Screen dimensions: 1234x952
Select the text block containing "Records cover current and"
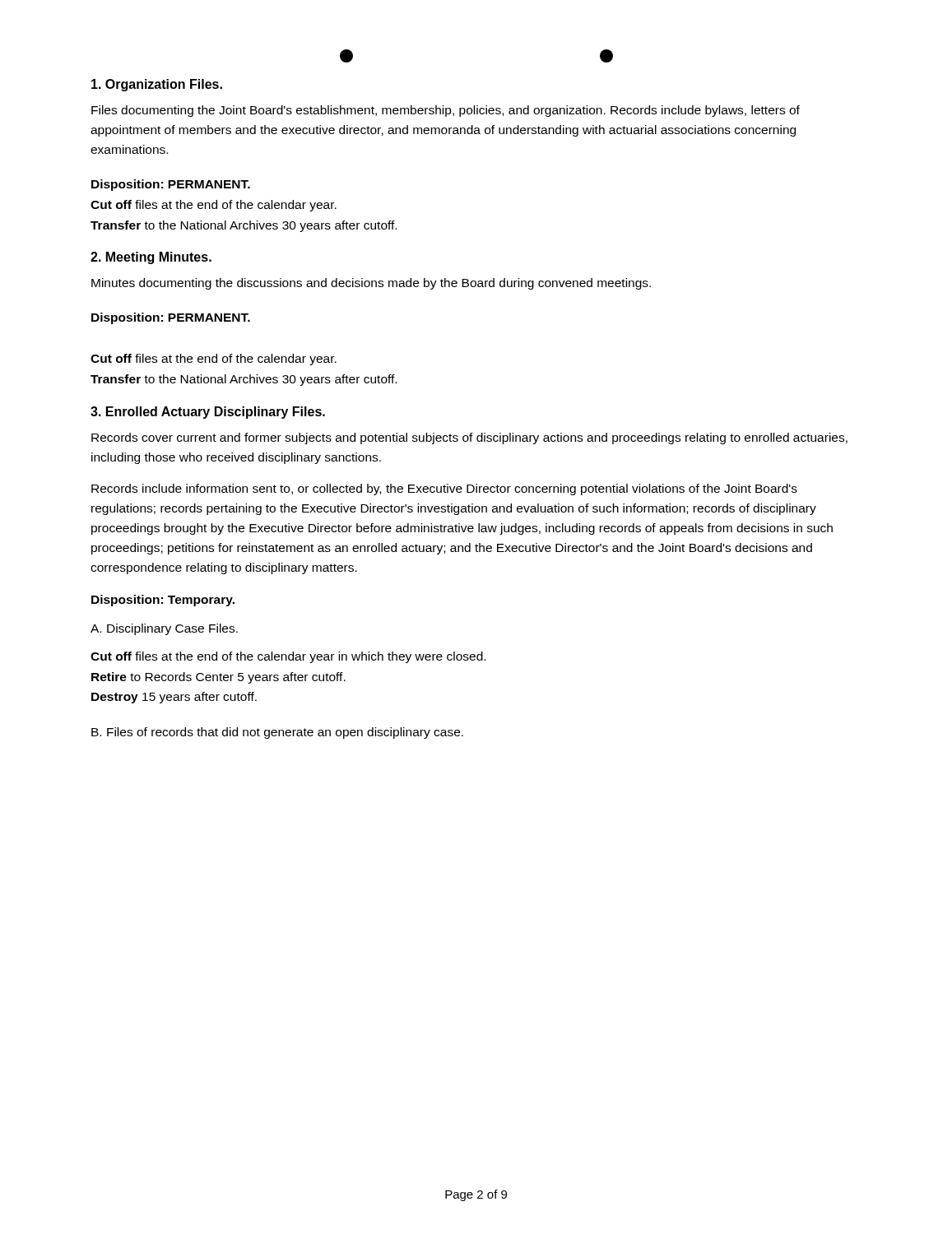click(x=469, y=447)
